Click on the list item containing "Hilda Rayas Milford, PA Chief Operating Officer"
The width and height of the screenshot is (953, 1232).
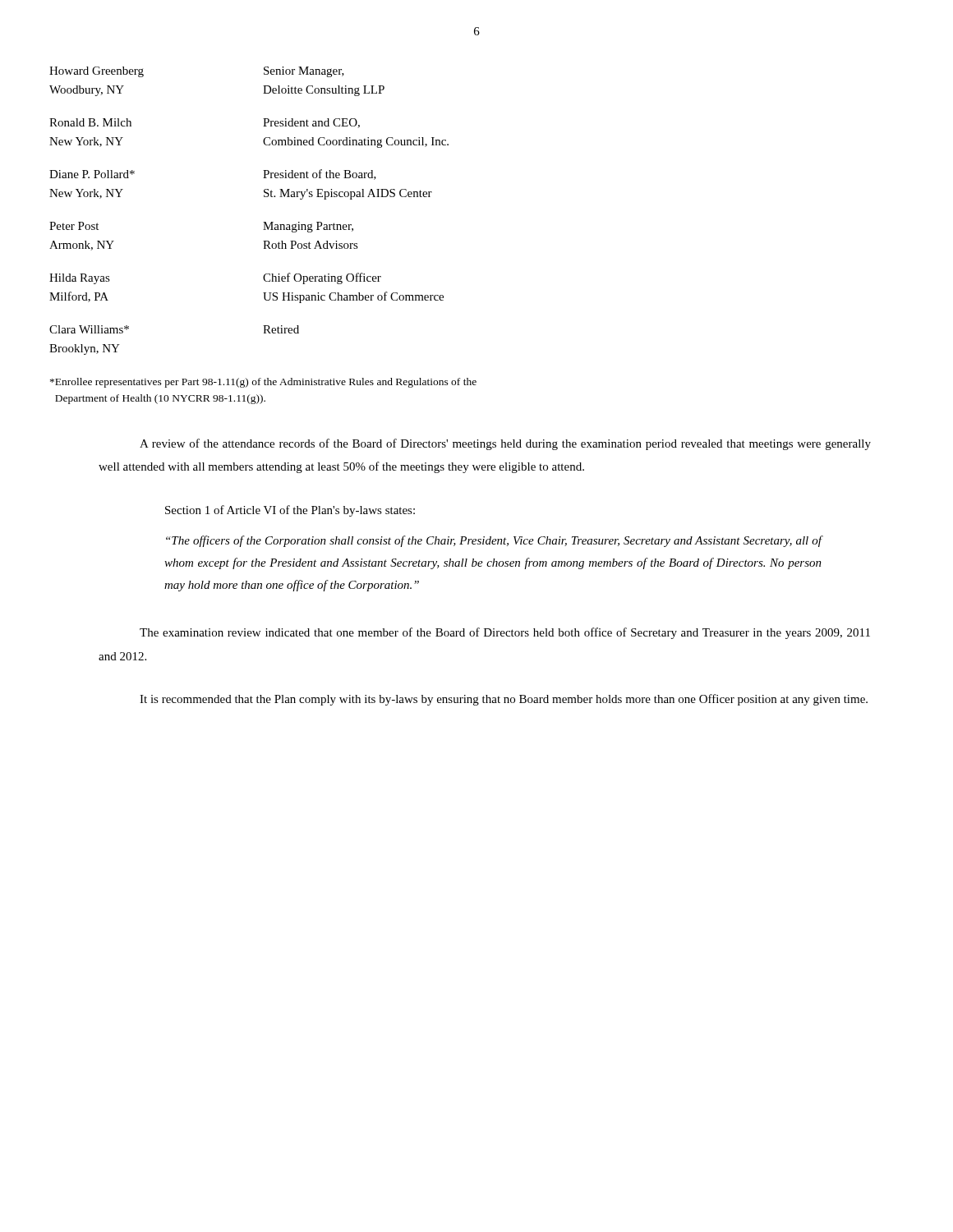click(x=70, y=278)
